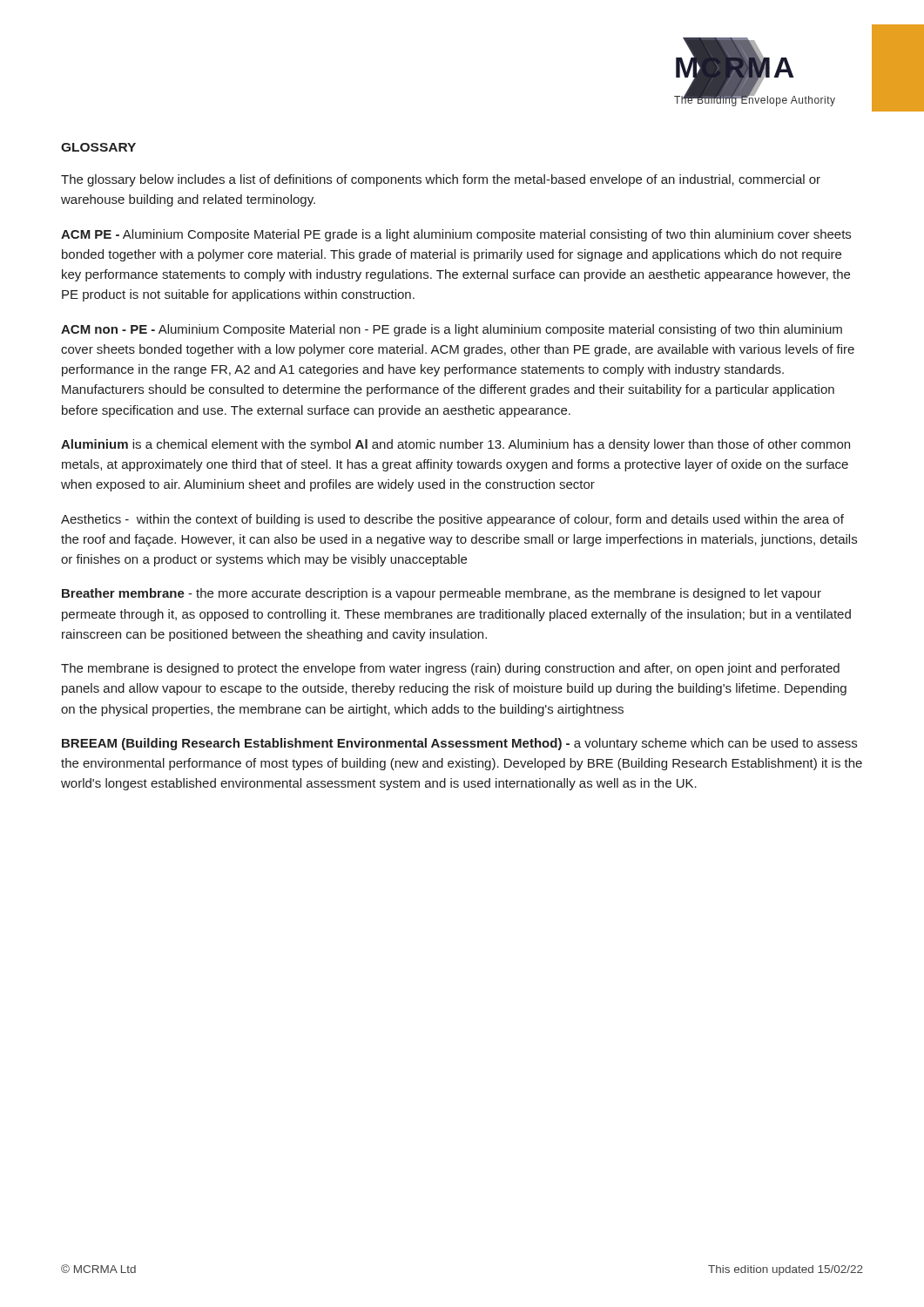Select the region starting "BREEAM (Building Research Establishment Environmental Assessment"
924x1307 pixels.
coord(462,763)
